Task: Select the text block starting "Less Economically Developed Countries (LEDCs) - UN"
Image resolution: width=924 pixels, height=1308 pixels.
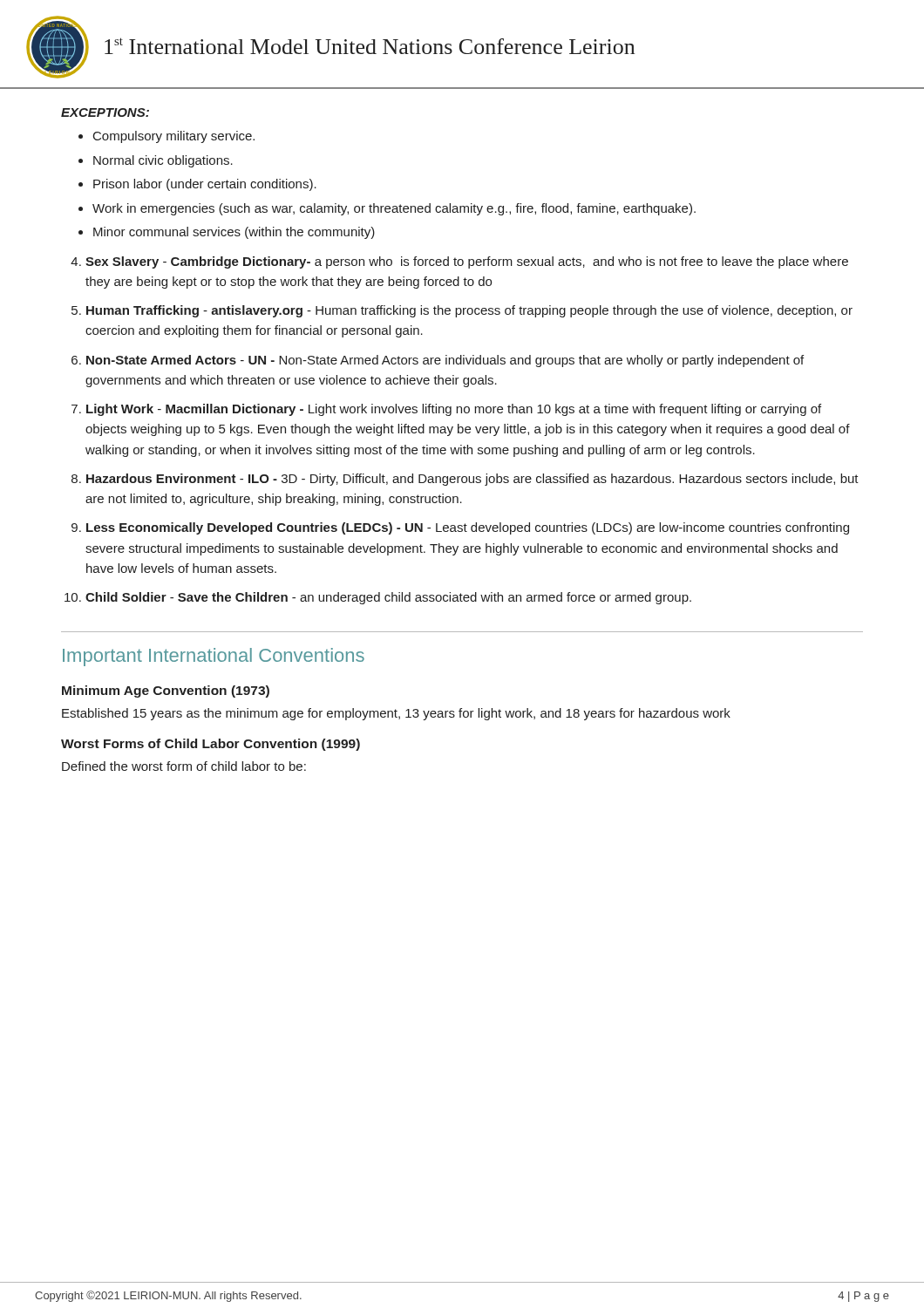Action: click(x=468, y=548)
